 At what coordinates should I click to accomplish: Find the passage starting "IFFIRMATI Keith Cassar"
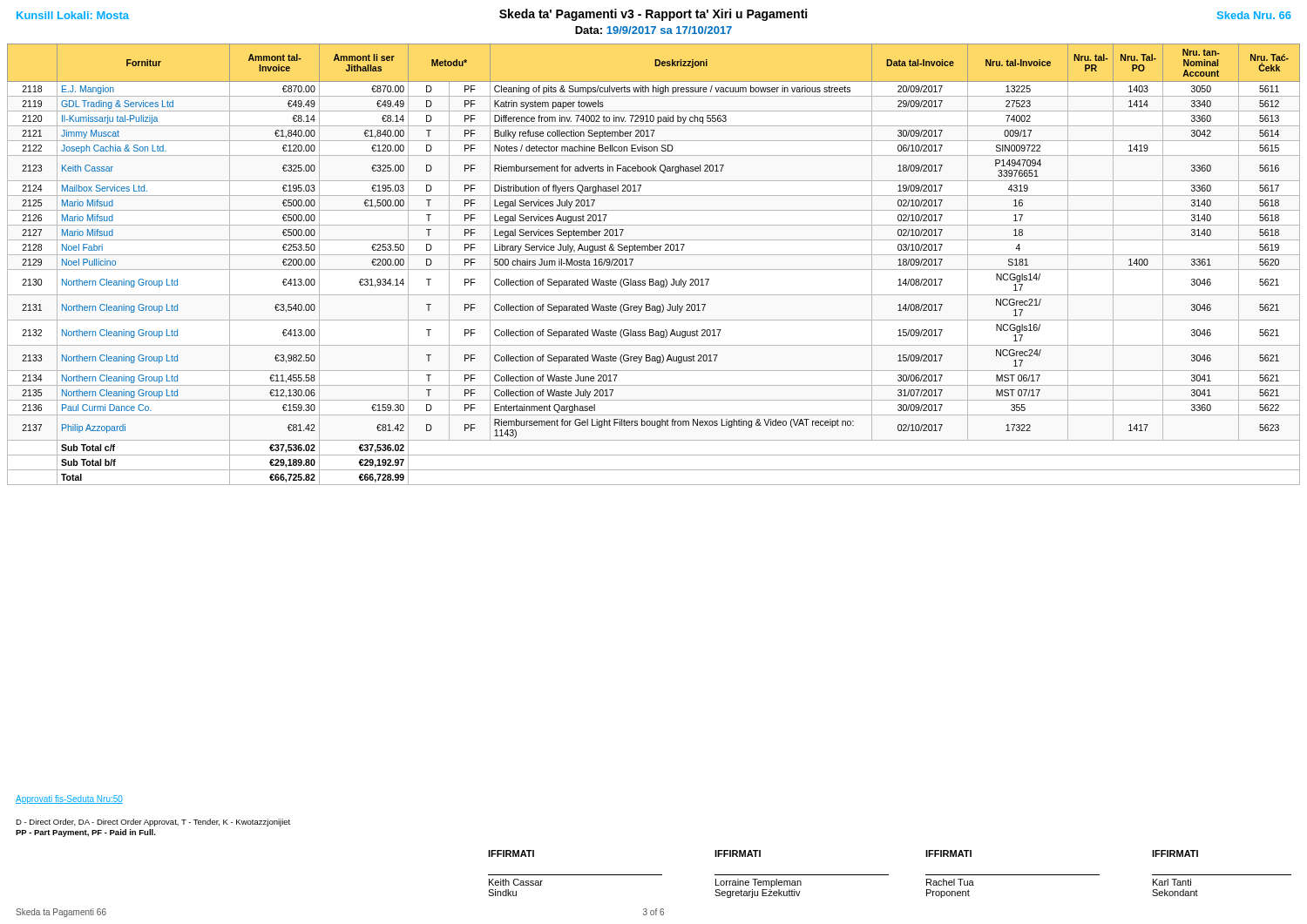pyautogui.click(x=575, y=873)
